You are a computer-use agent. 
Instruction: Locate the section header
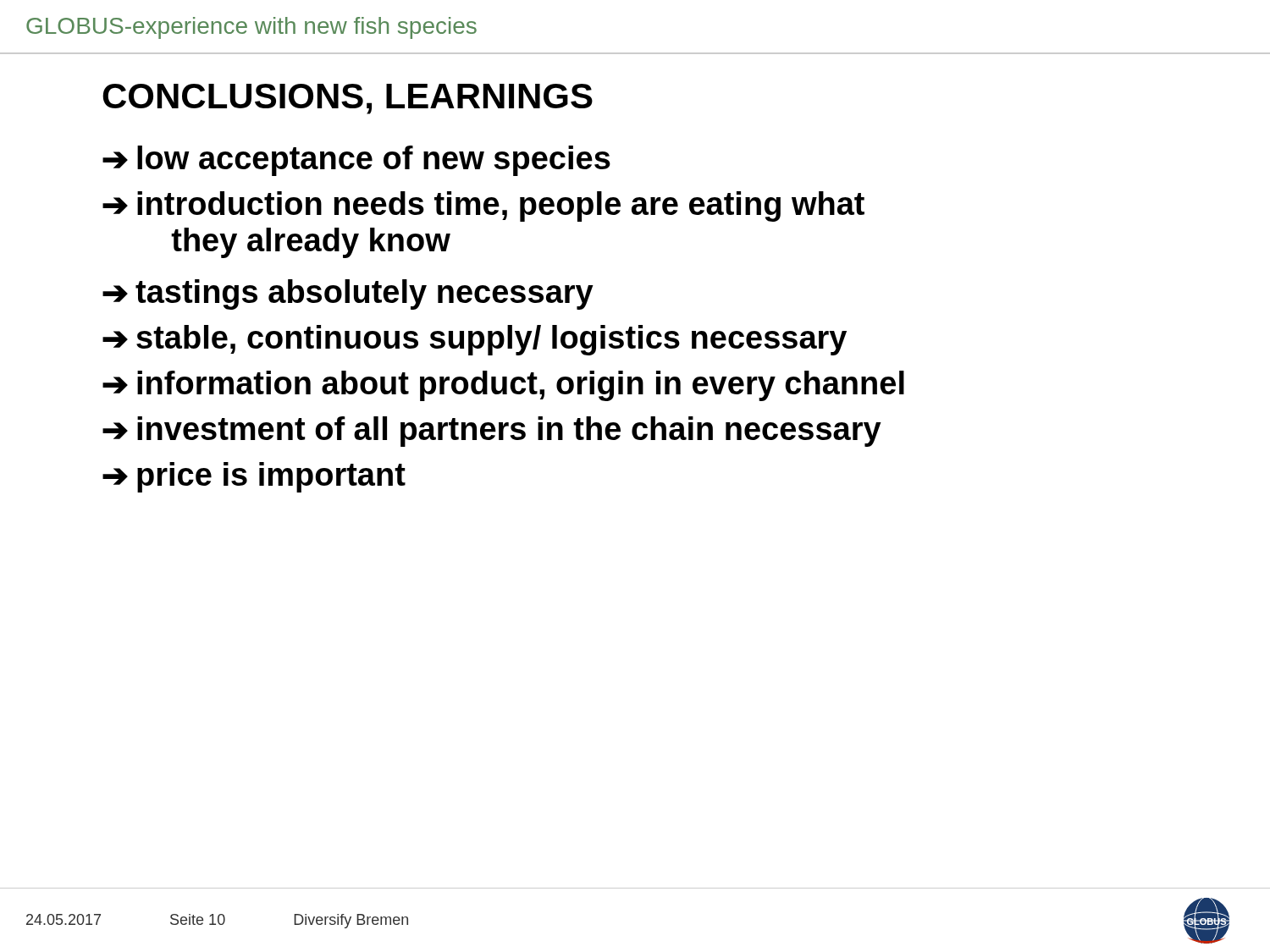[348, 96]
